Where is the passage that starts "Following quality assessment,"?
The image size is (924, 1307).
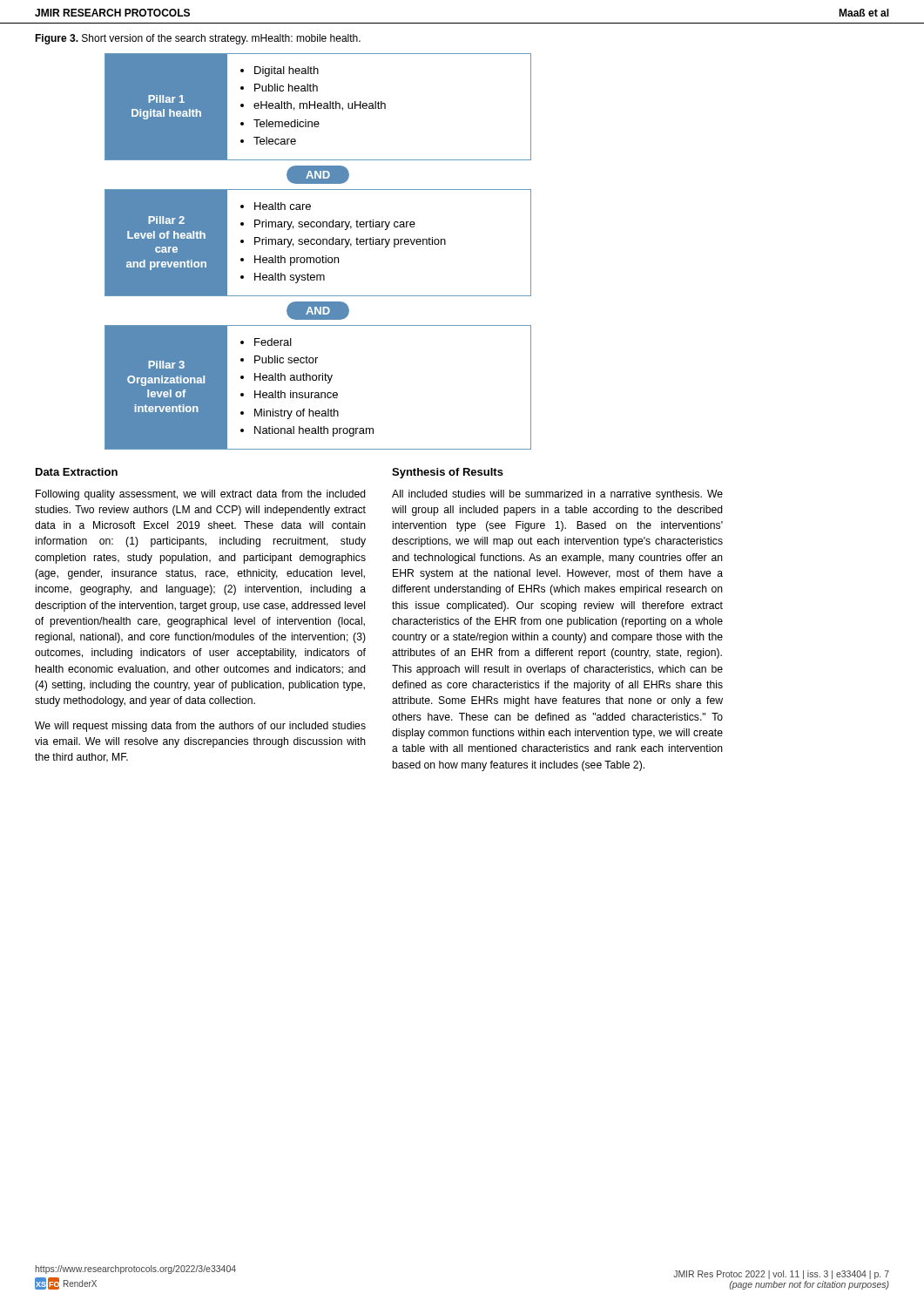coord(200,597)
